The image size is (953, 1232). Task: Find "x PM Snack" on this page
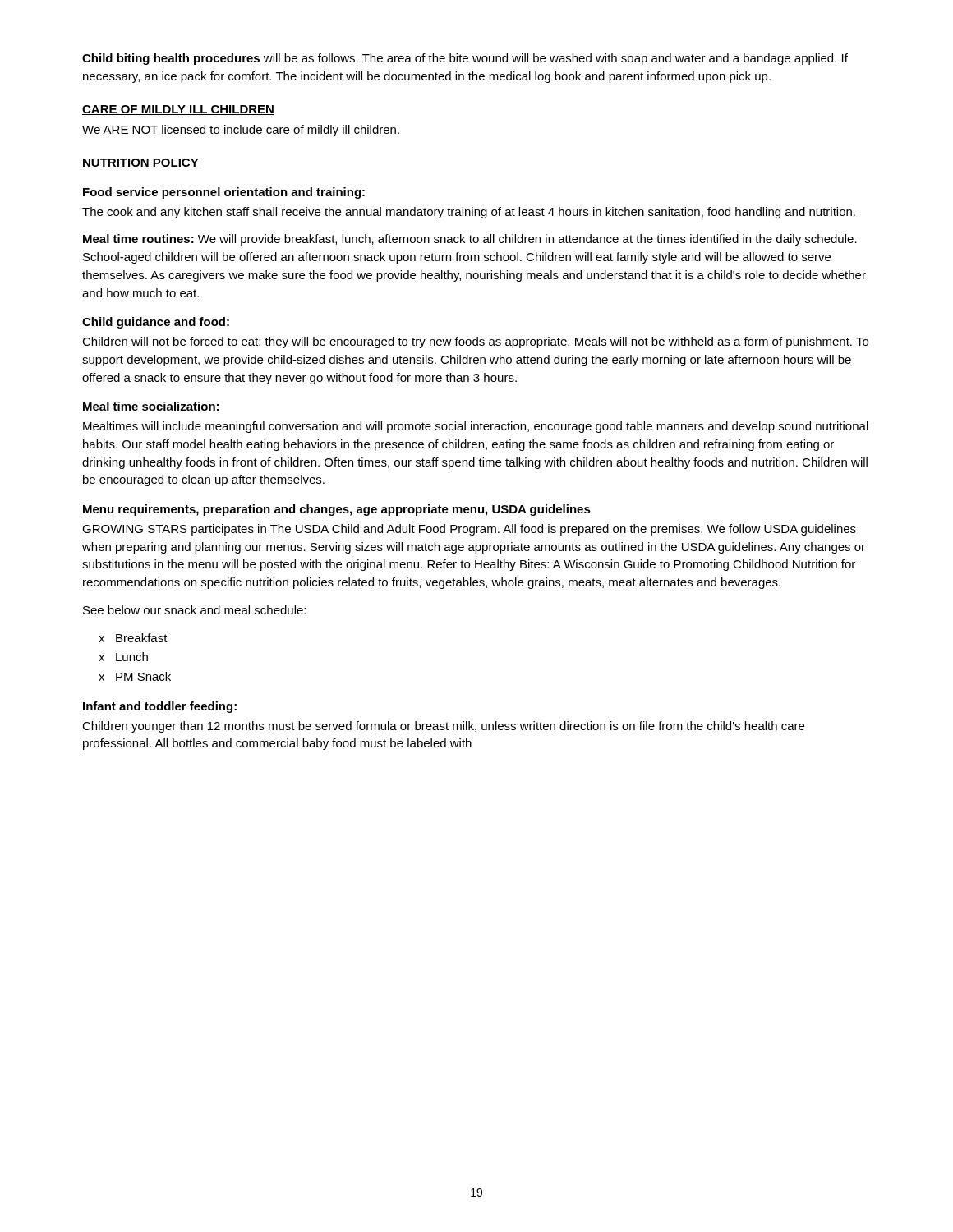click(135, 676)
